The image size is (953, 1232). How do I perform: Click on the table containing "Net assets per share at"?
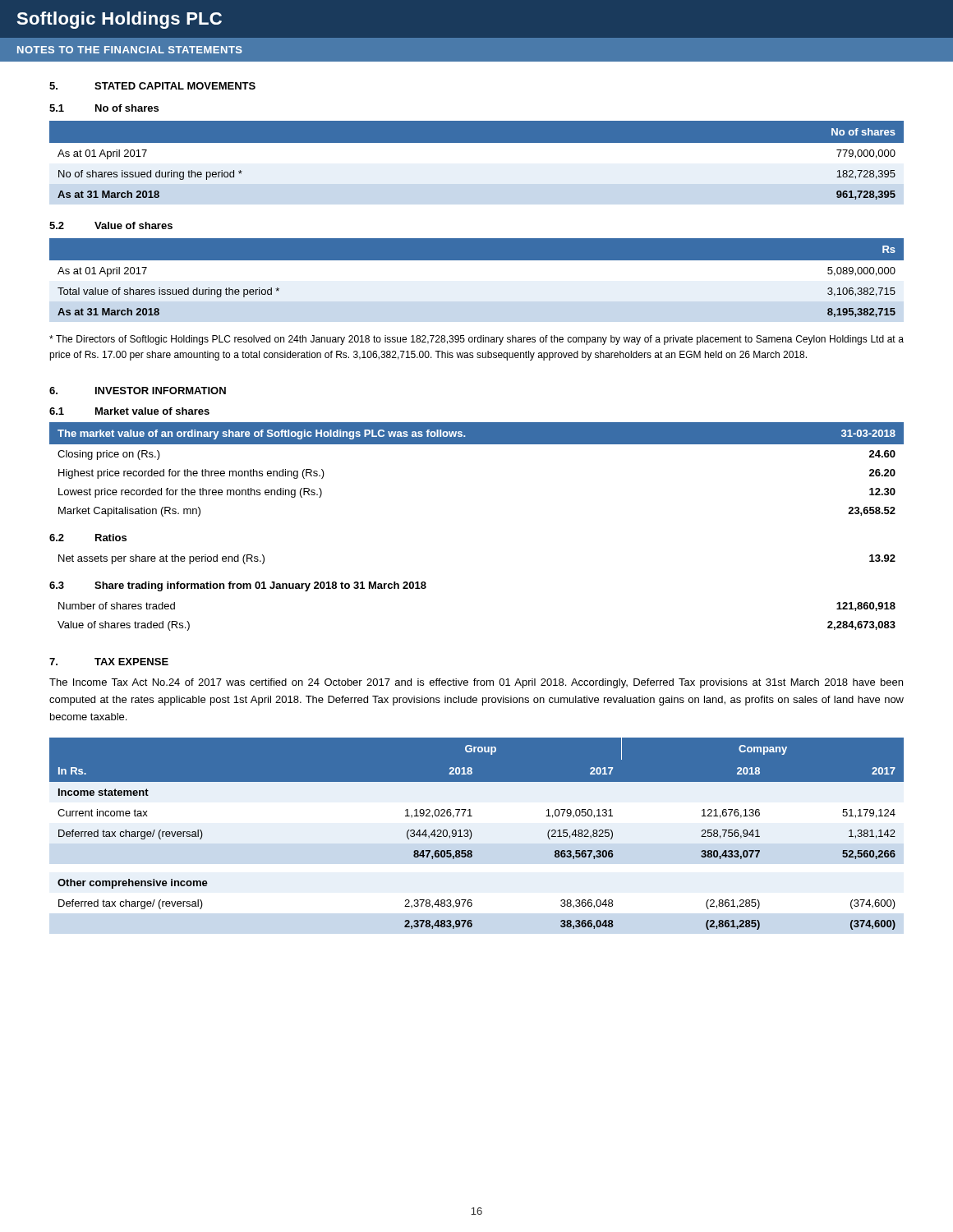click(x=476, y=558)
